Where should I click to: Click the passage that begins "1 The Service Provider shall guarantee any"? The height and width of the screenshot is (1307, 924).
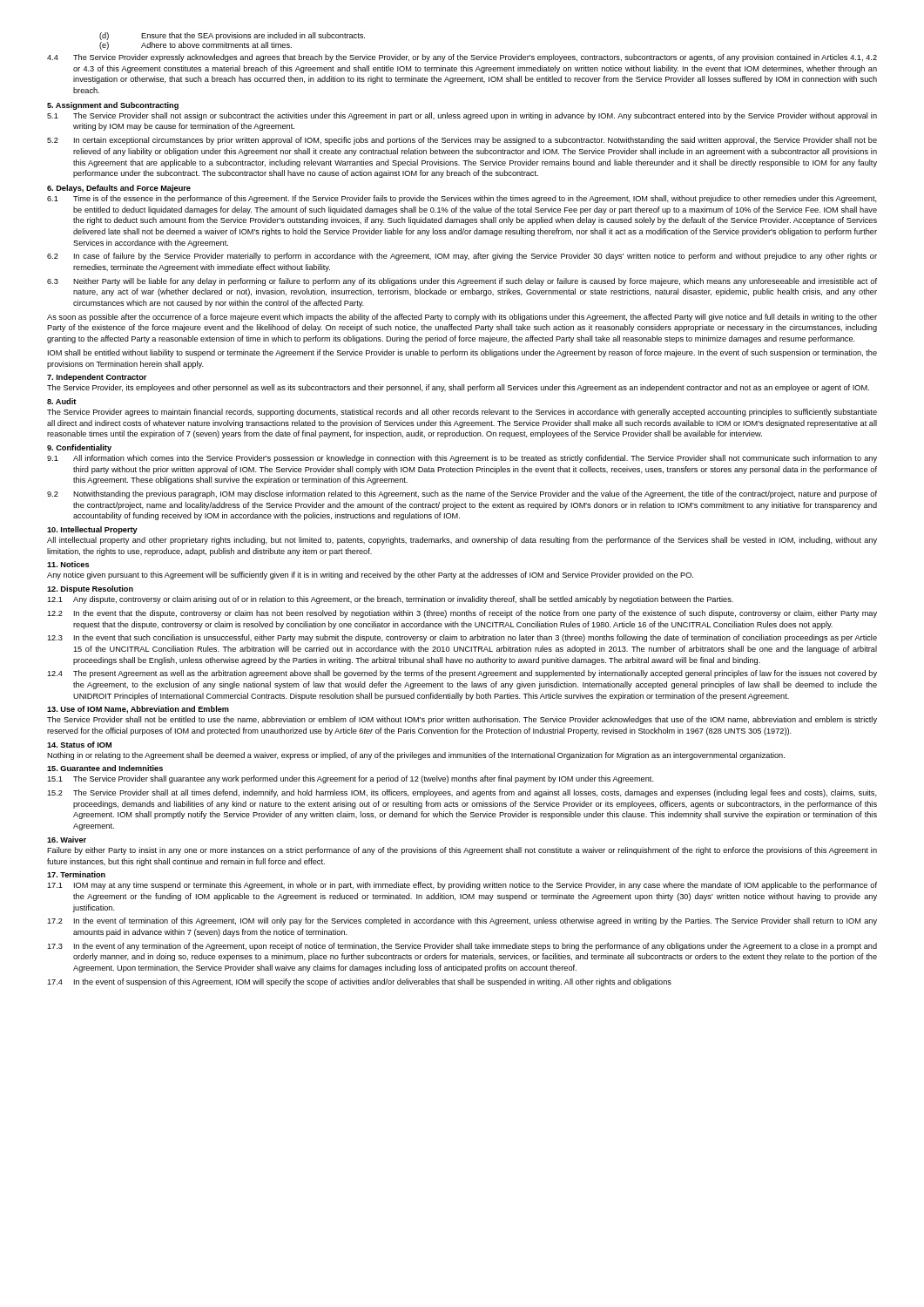462,780
